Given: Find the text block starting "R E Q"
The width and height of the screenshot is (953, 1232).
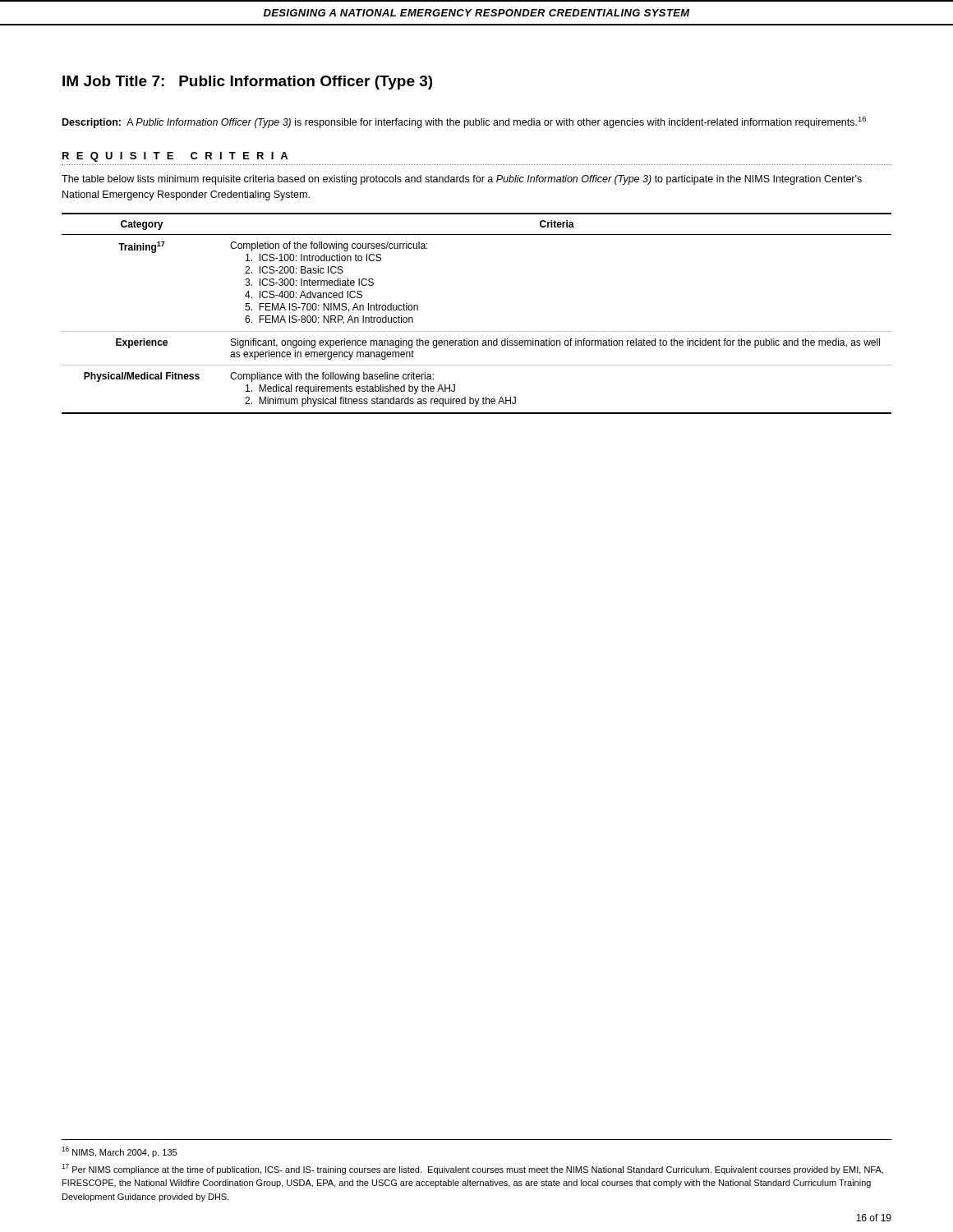Looking at the screenshot, I should (x=176, y=155).
